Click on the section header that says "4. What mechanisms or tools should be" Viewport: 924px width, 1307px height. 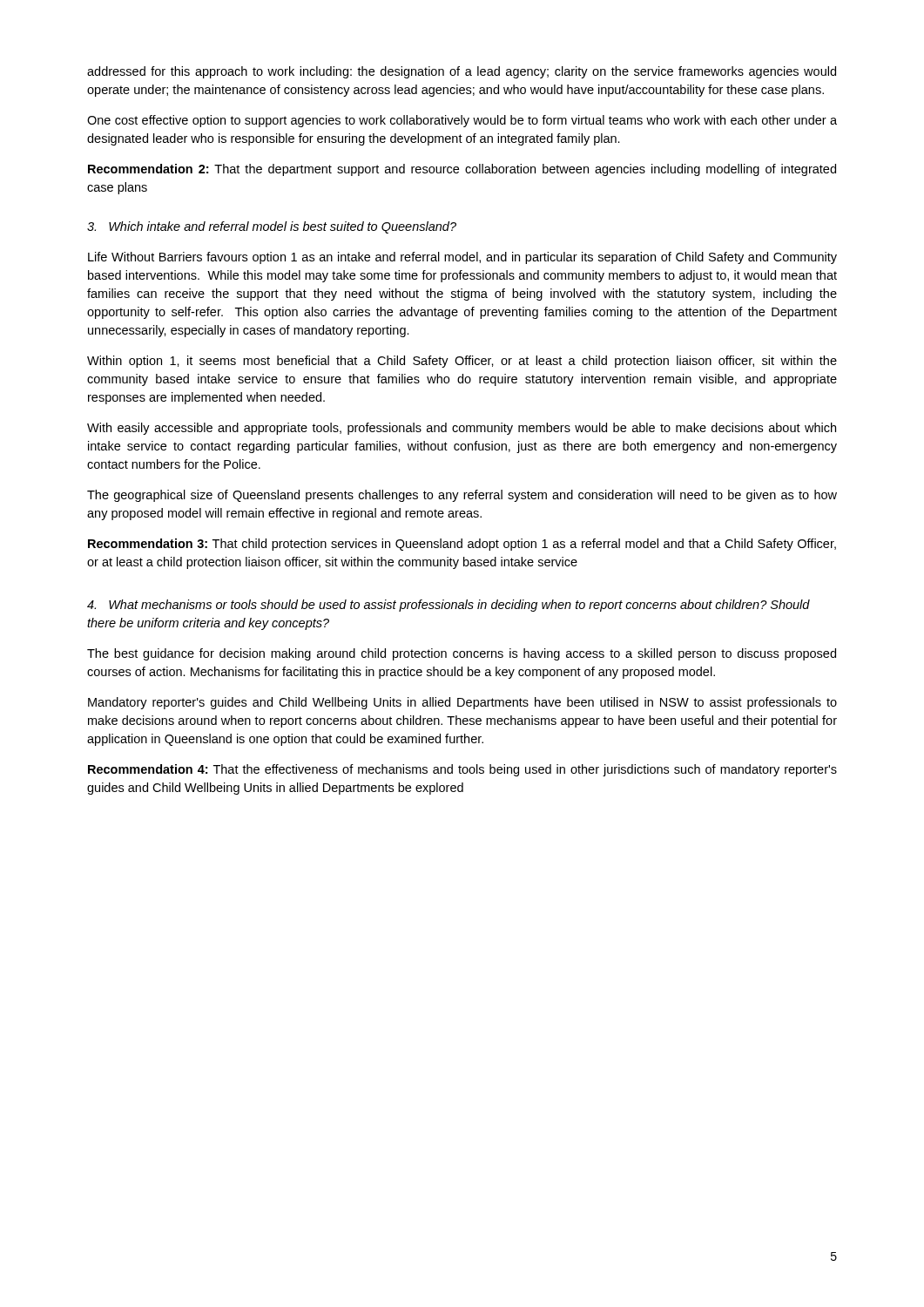pyautogui.click(x=448, y=614)
